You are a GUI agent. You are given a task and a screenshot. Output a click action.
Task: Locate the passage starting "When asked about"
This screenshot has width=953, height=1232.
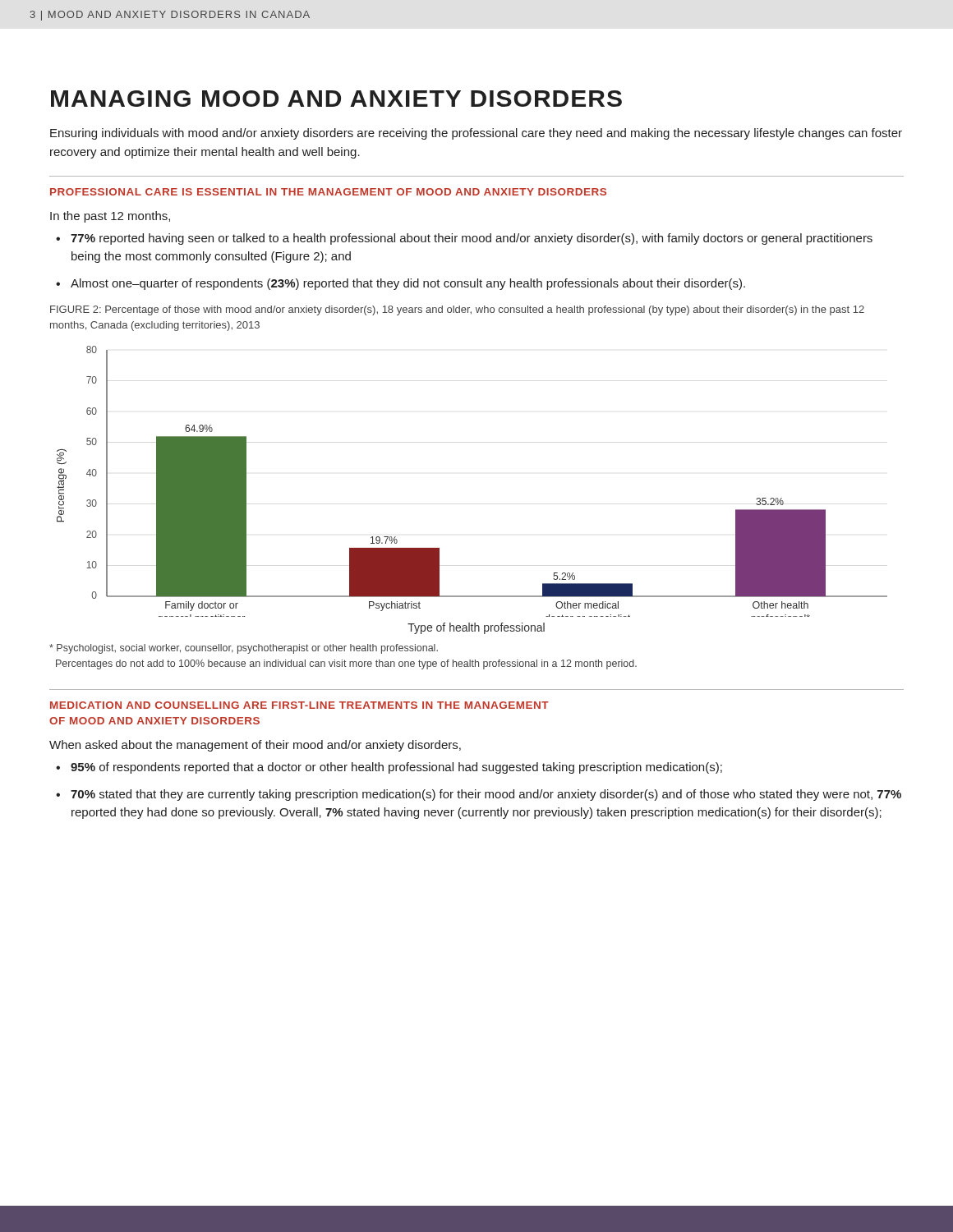pos(255,745)
